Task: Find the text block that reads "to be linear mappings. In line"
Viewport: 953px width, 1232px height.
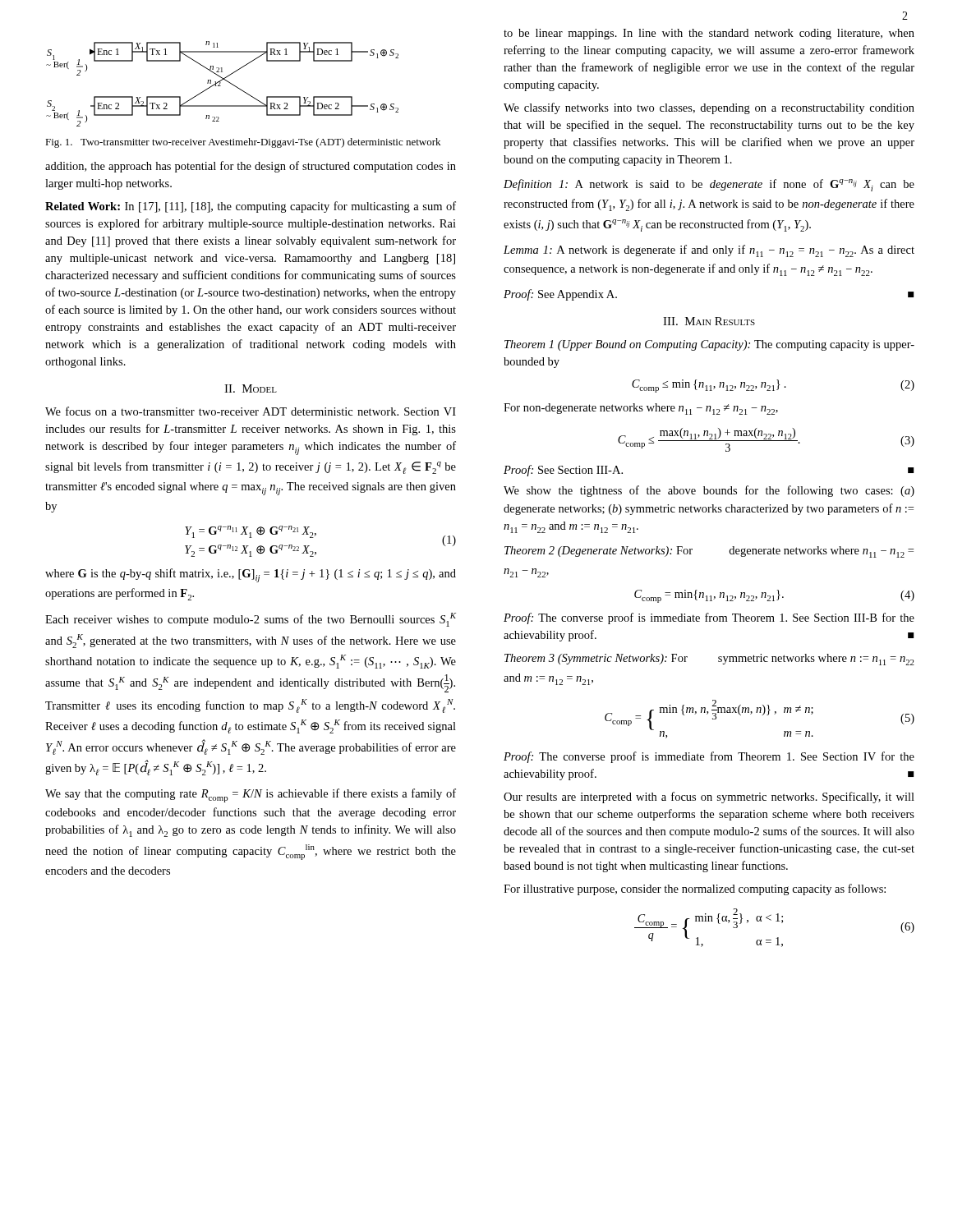Action: tap(709, 59)
